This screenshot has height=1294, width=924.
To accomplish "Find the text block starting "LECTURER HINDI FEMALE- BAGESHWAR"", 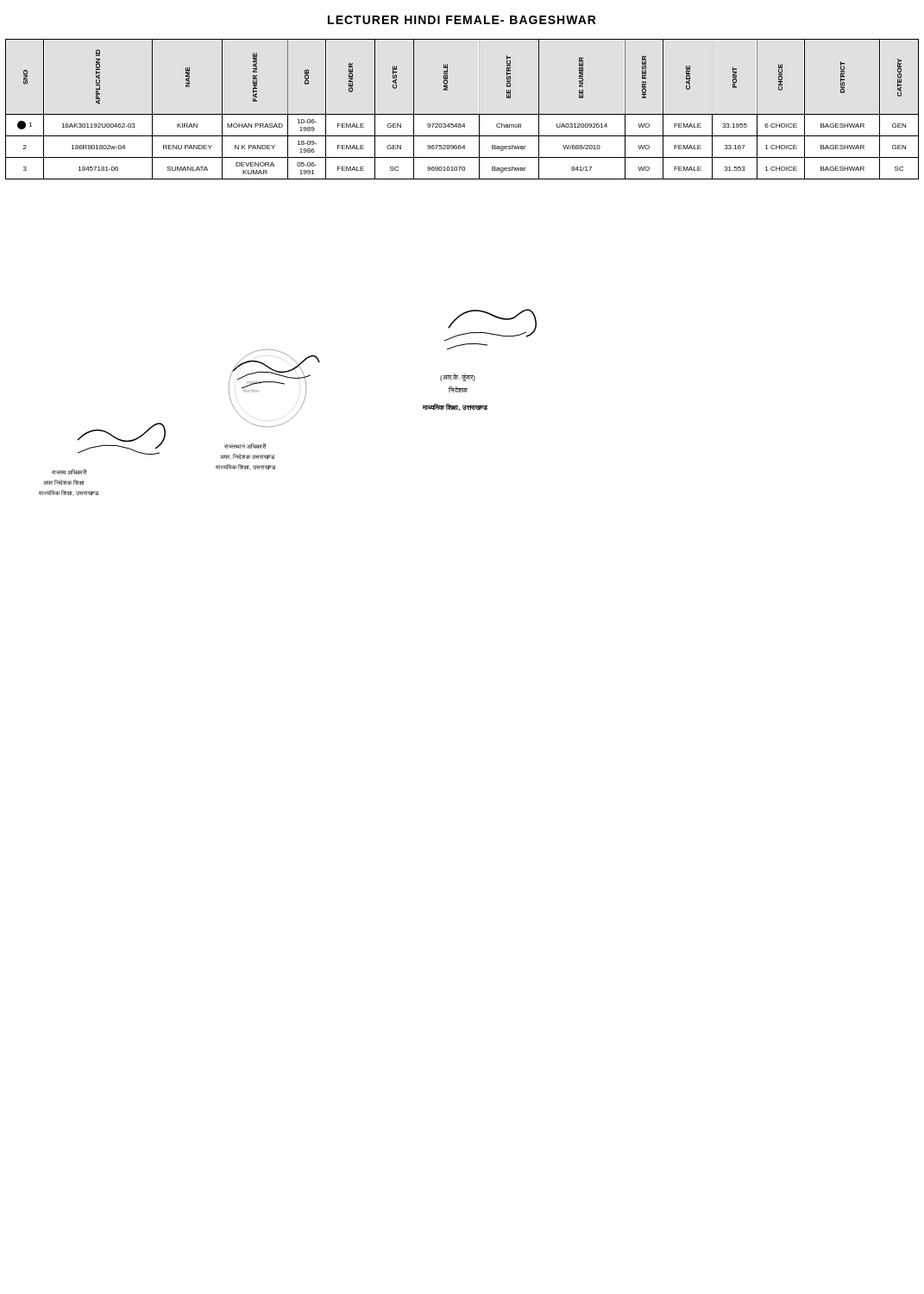I will coord(462,20).
